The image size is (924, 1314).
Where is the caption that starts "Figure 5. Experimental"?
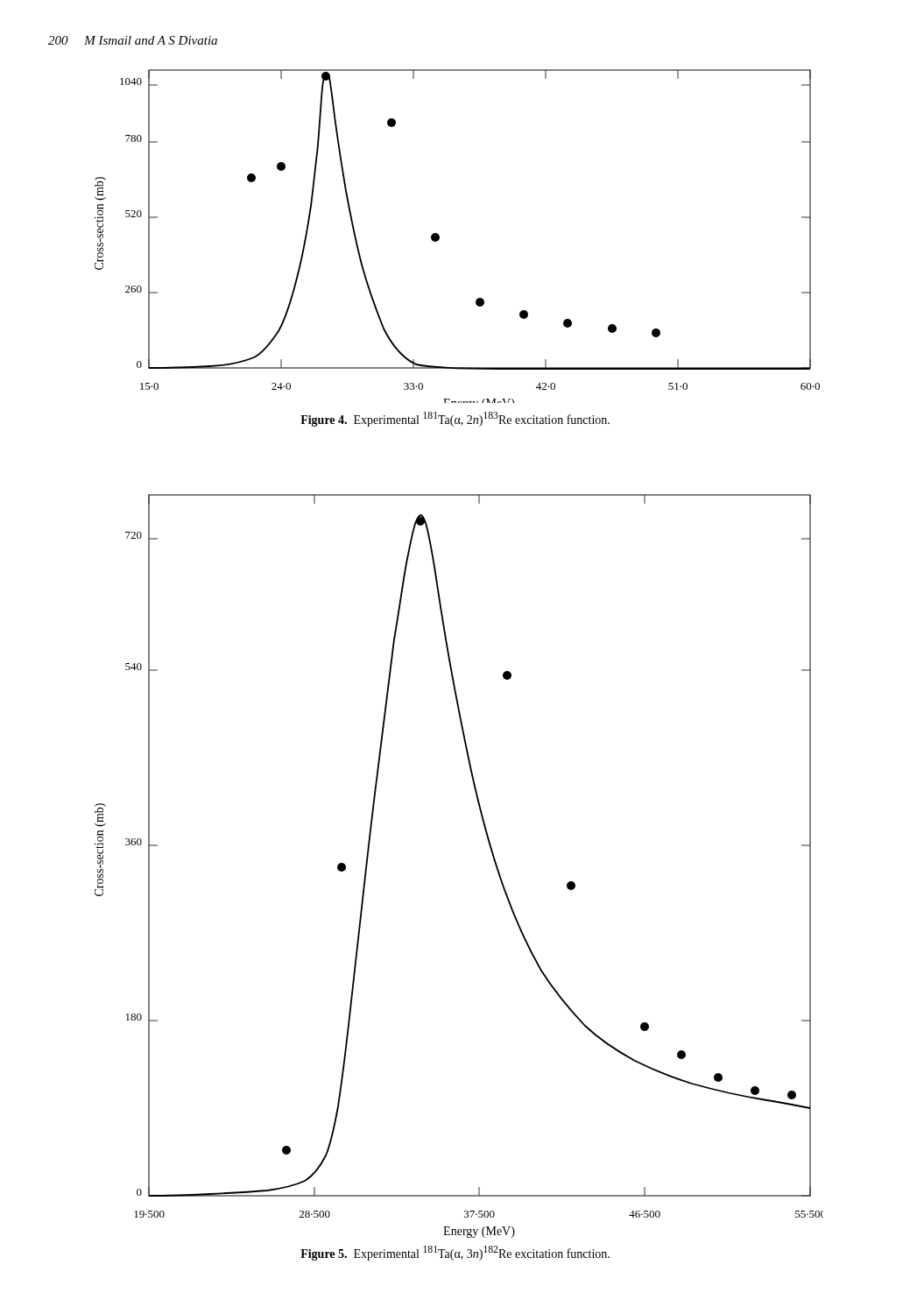point(455,1252)
